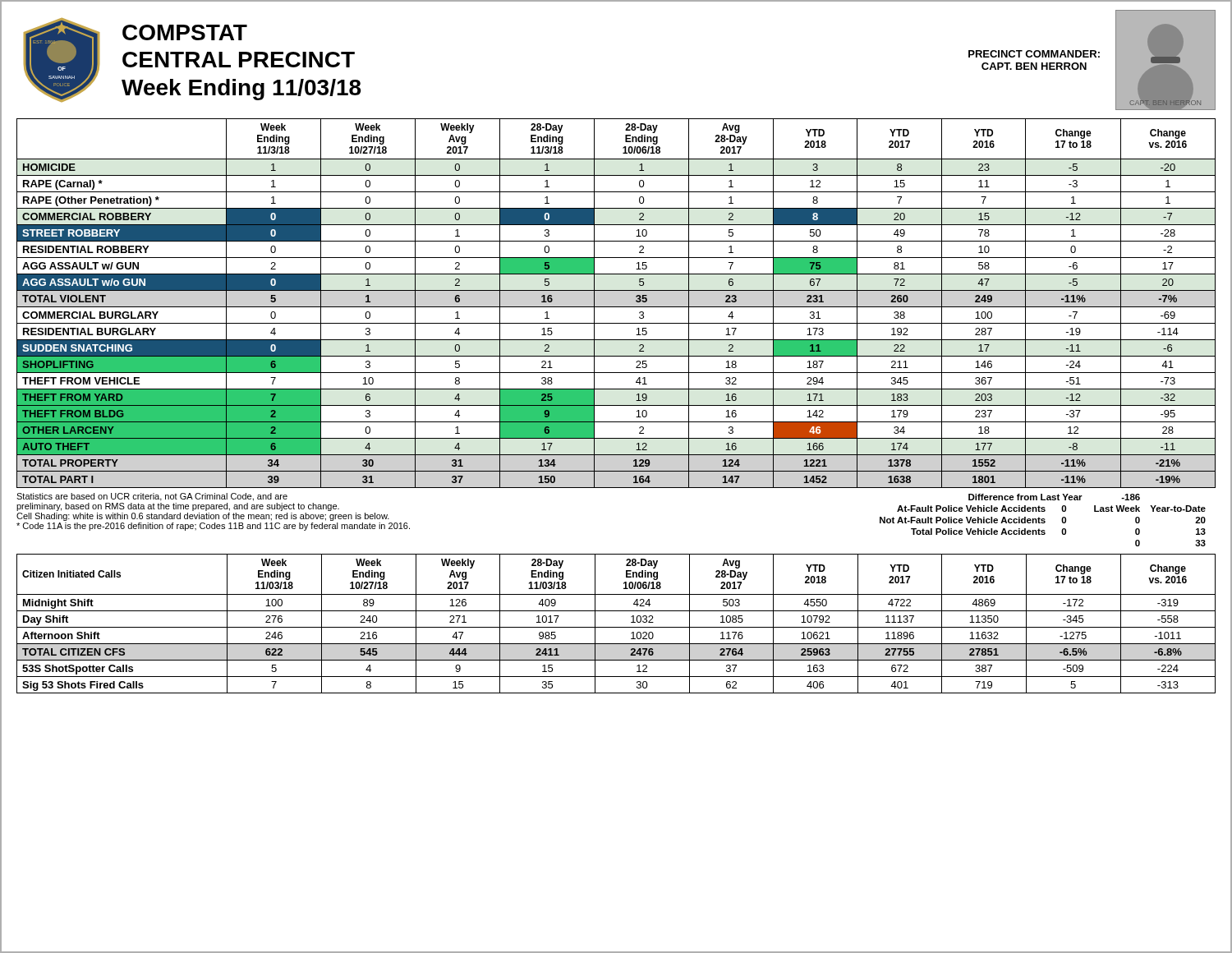Click on the footnote with the text "Statistics are based on UCR"
This screenshot has width=1232, height=953.
tap(214, 511)
